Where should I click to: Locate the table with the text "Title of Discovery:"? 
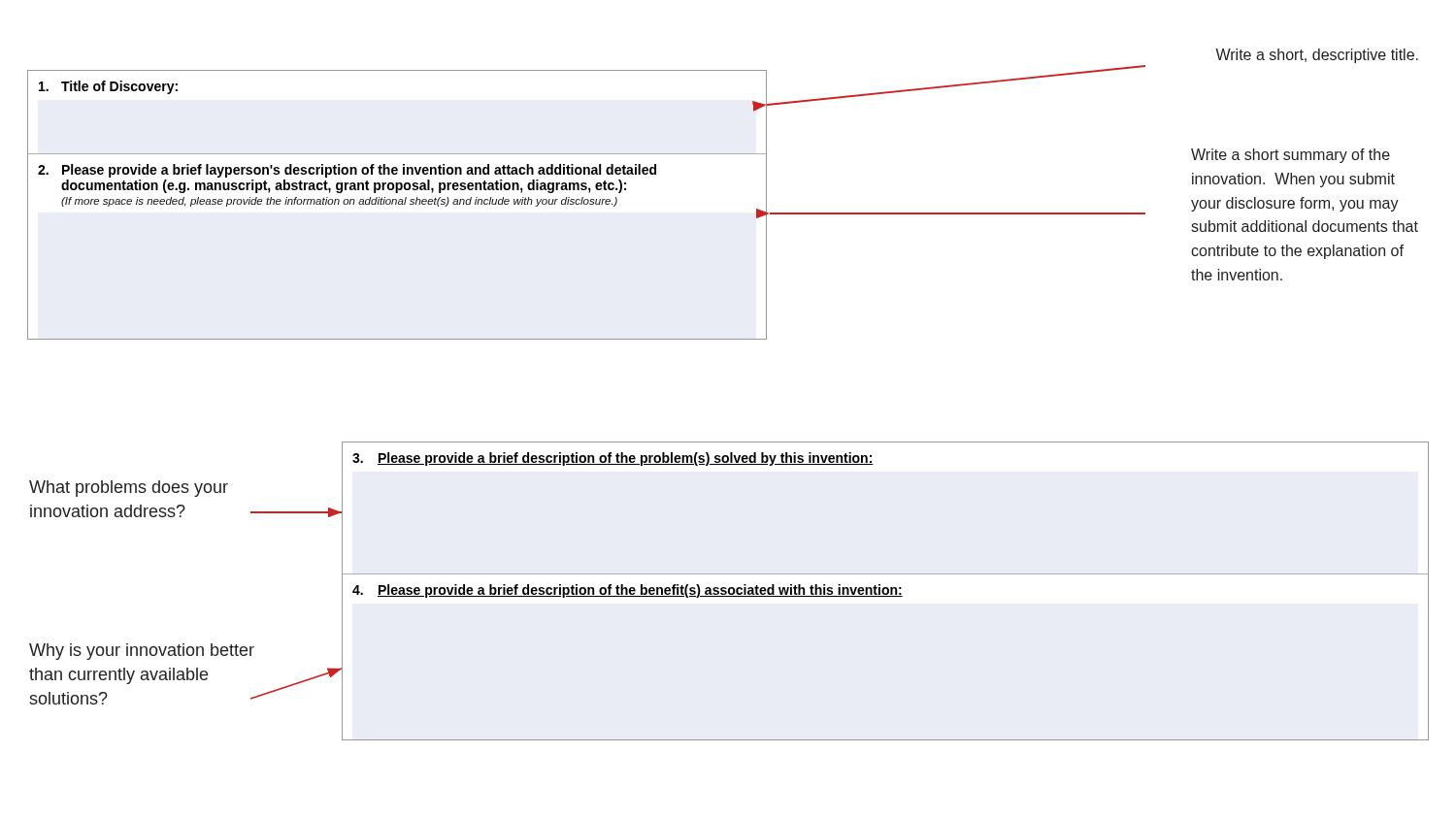click(397, 205)
